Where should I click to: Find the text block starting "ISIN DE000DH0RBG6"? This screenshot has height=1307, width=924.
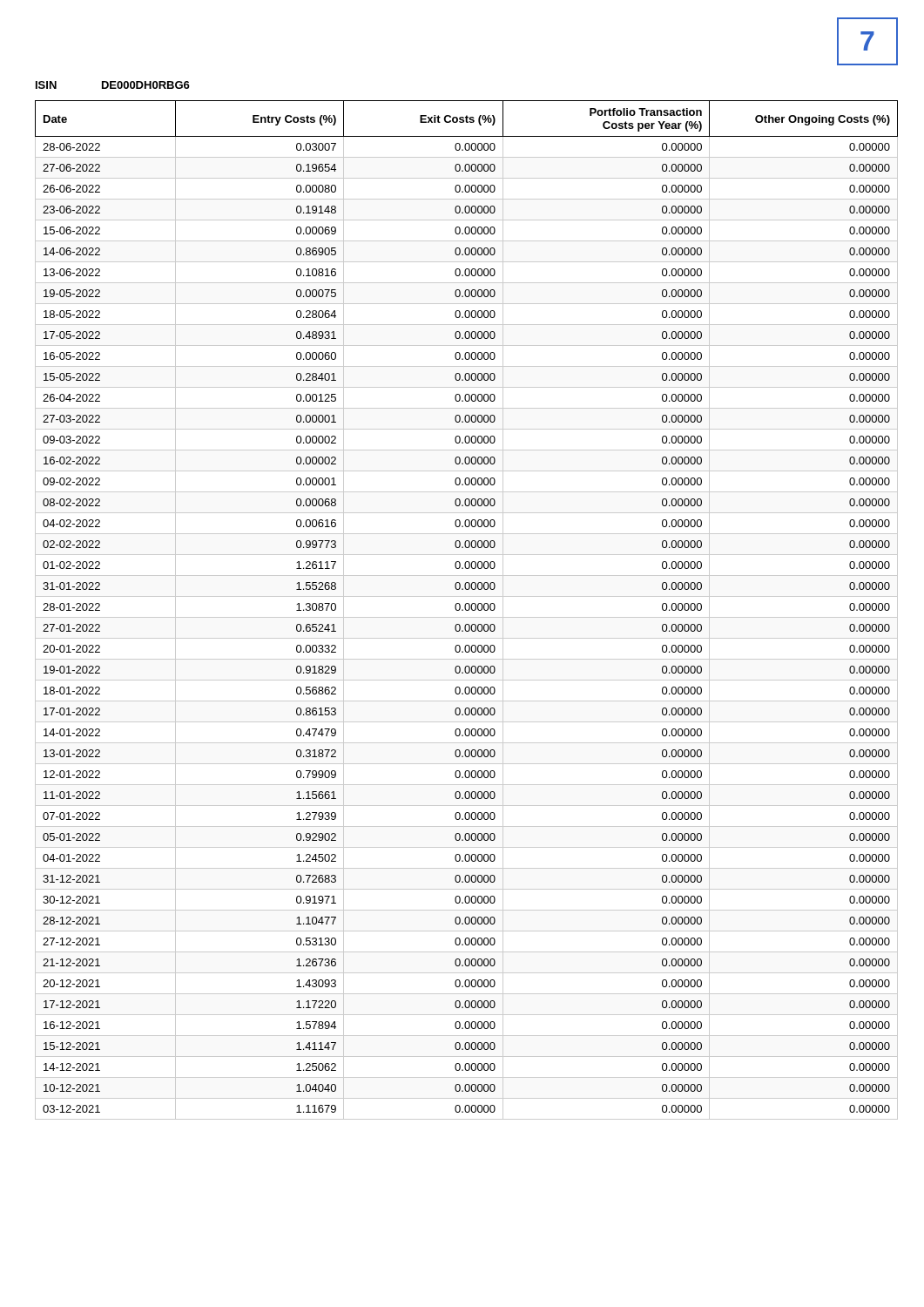(112, 85)
